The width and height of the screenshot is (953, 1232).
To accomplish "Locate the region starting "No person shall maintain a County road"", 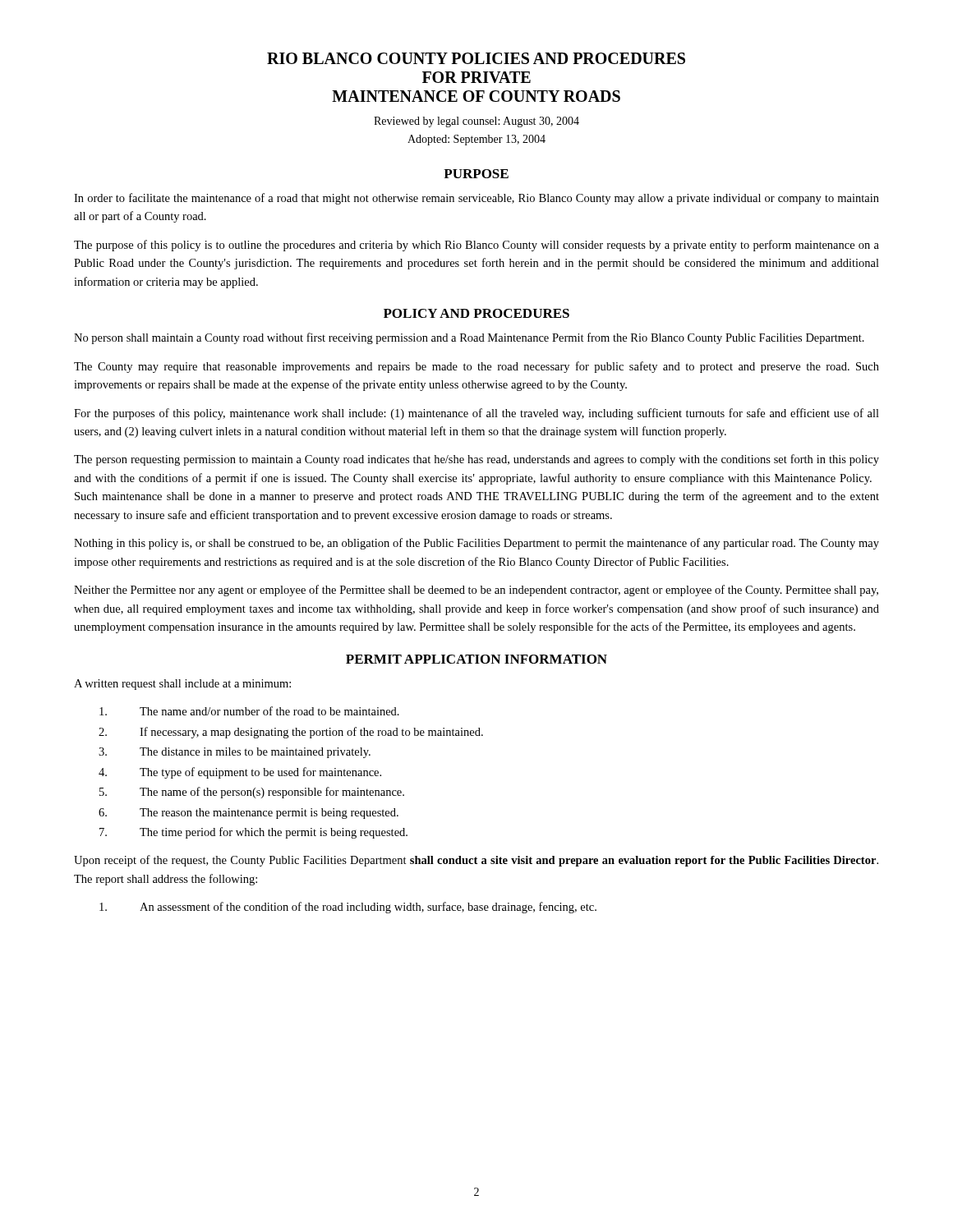I will (x=469, y=338).
